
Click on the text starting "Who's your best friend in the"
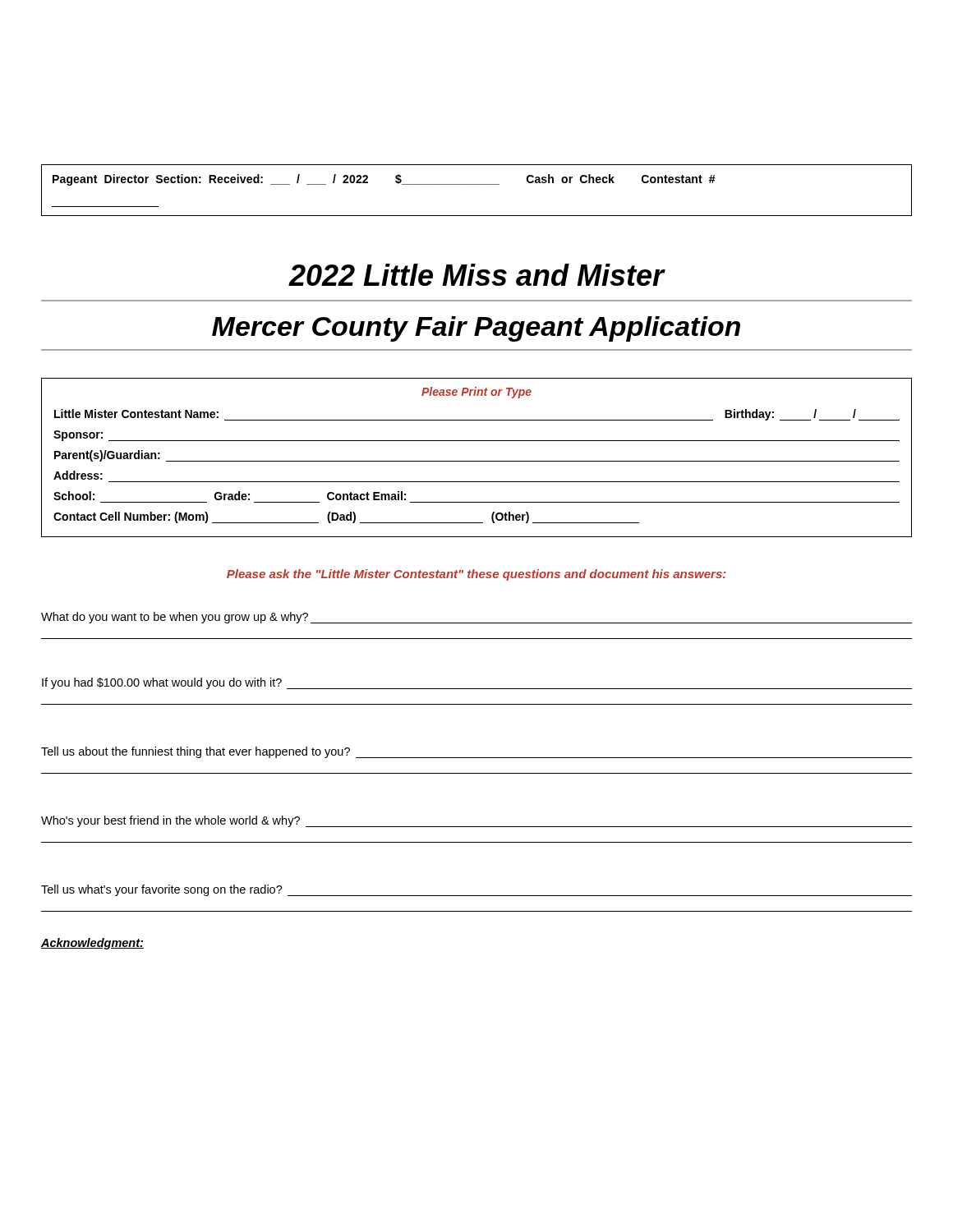click(476, 827)
